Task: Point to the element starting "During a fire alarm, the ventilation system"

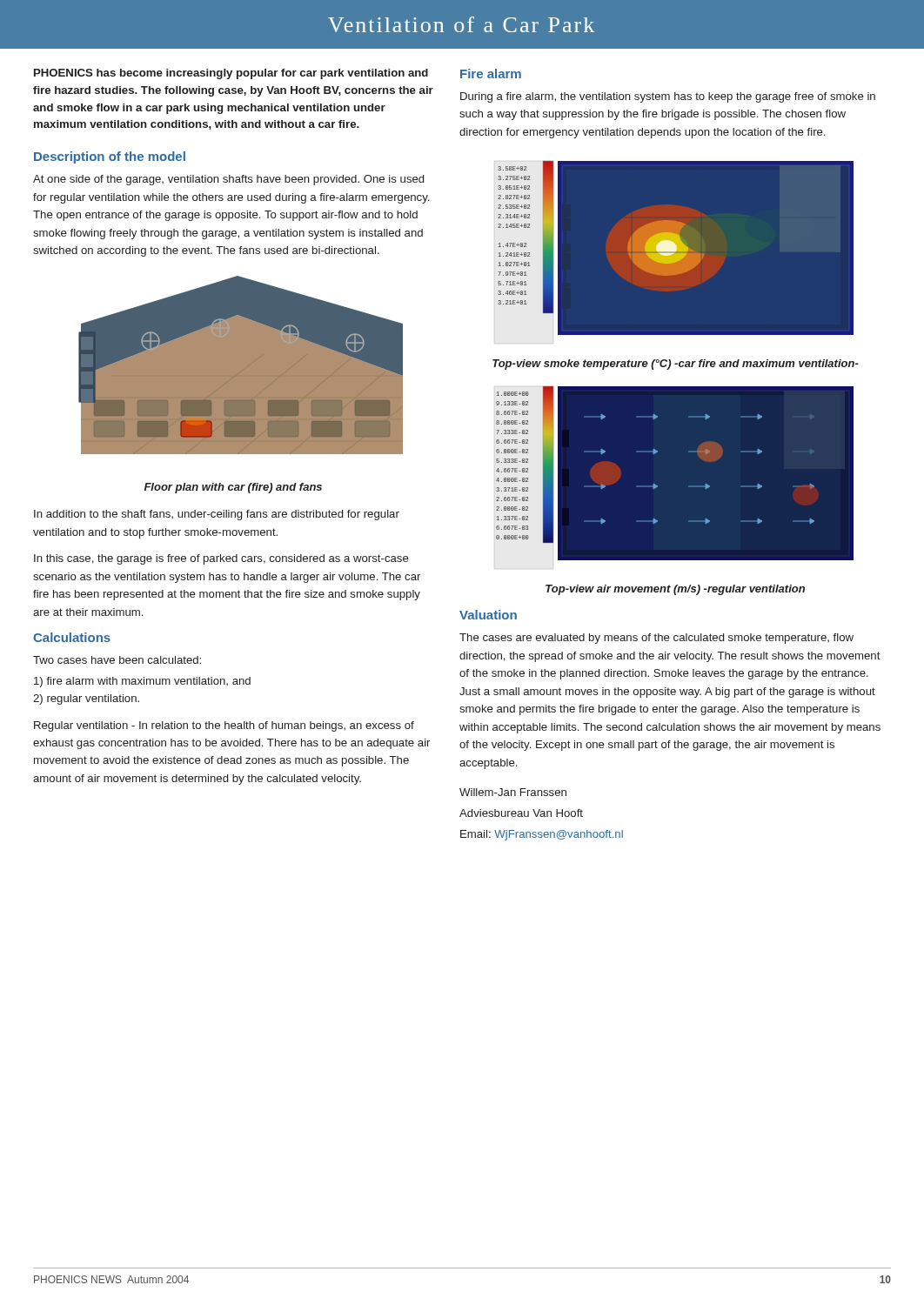Action: [x=668, y=114]
